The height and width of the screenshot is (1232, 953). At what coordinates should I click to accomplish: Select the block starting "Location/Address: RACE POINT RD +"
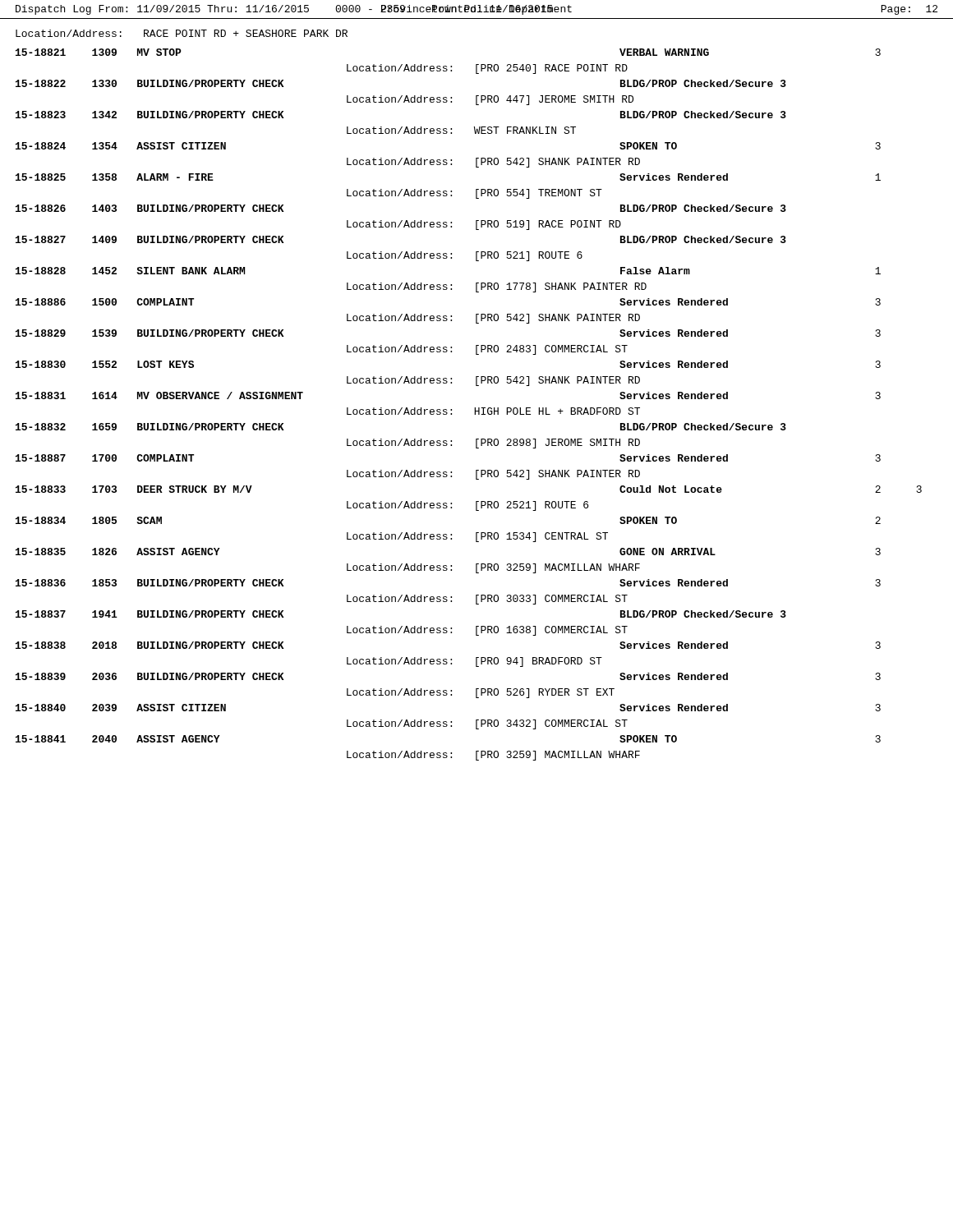point(181,34)
